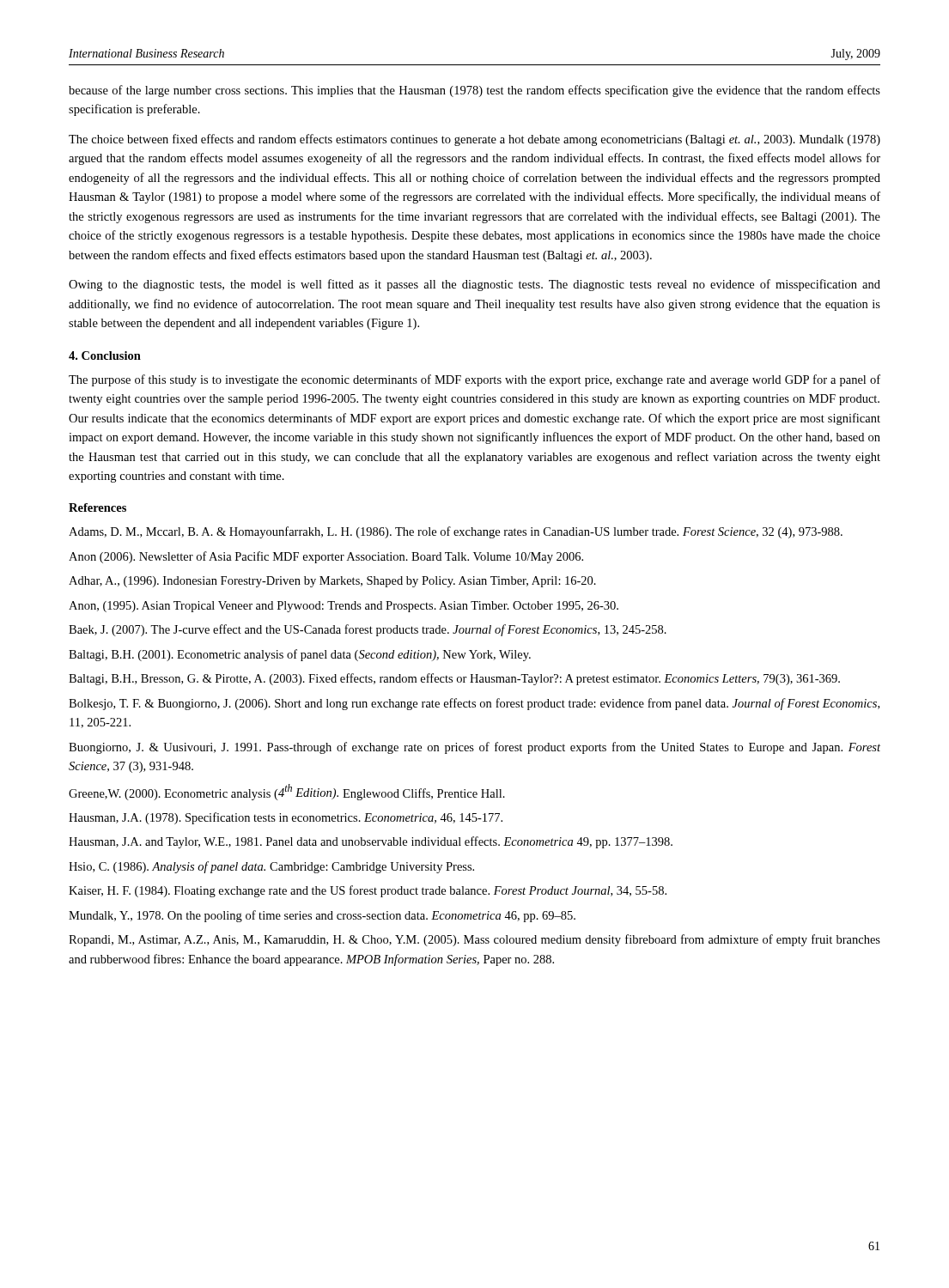Point to the text starting "because of the large number"

(x=474, y=100)
